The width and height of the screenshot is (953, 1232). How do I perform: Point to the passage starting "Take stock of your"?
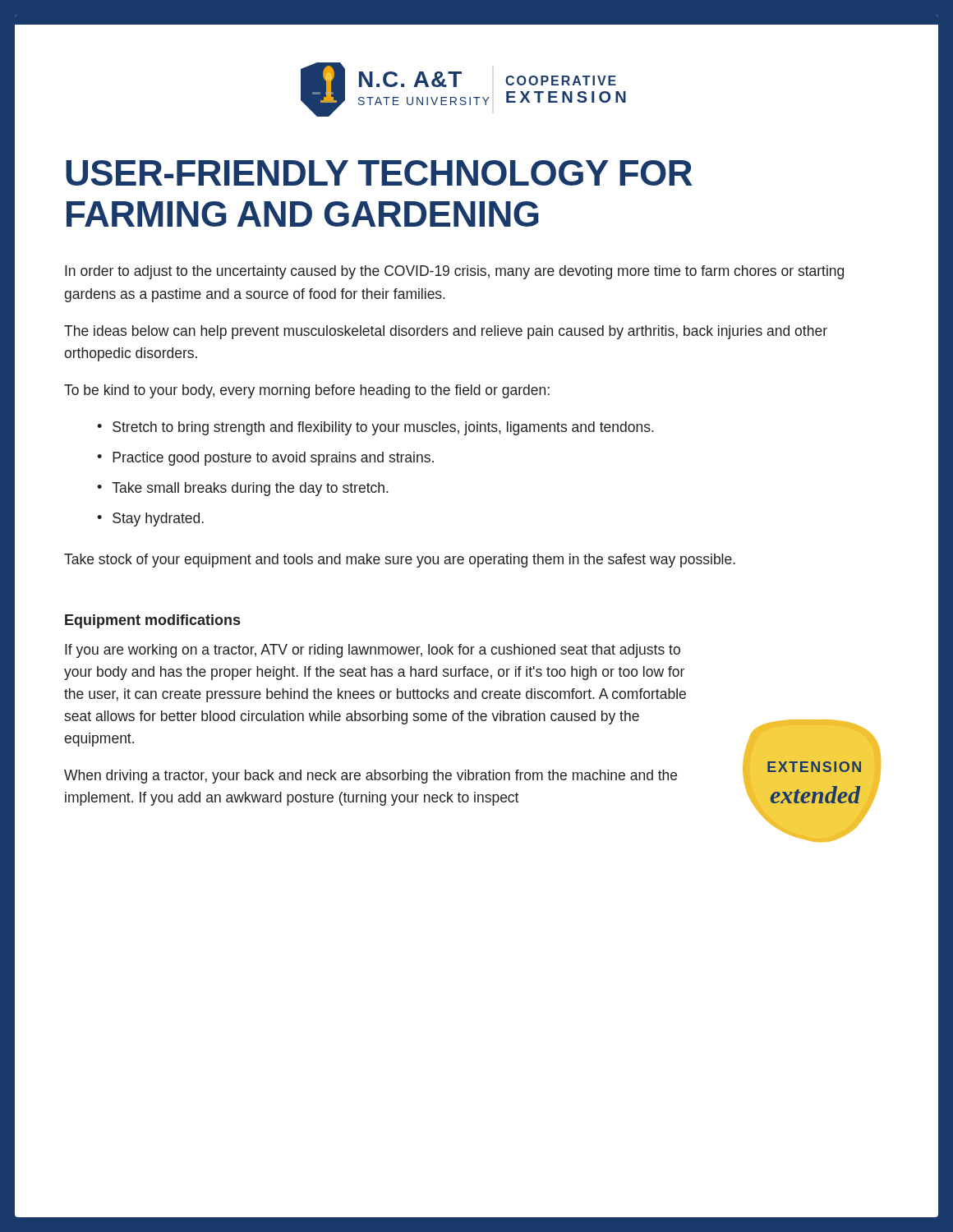[x=400, y=559]
